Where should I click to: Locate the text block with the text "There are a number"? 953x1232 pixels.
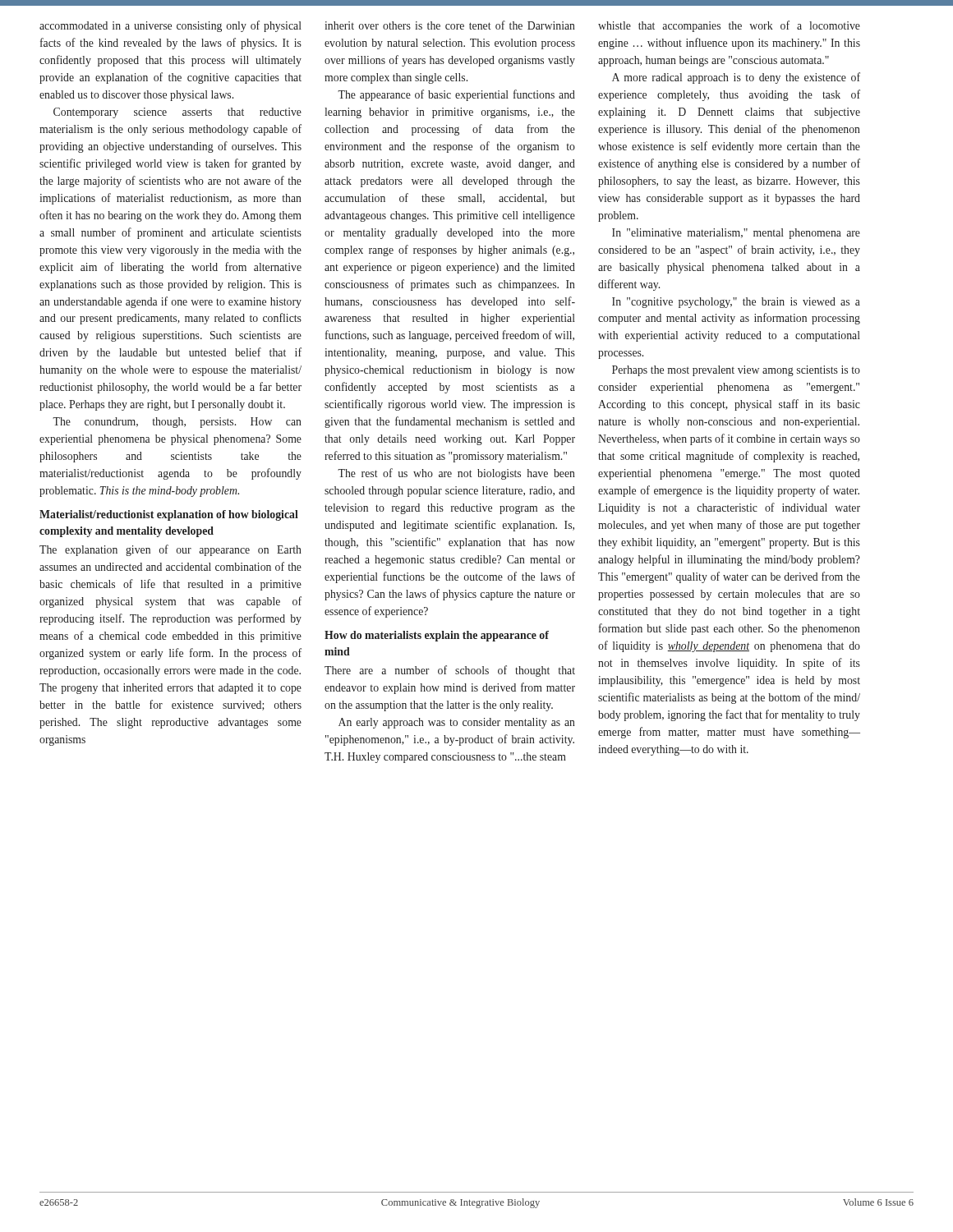(x=450, y=714)
